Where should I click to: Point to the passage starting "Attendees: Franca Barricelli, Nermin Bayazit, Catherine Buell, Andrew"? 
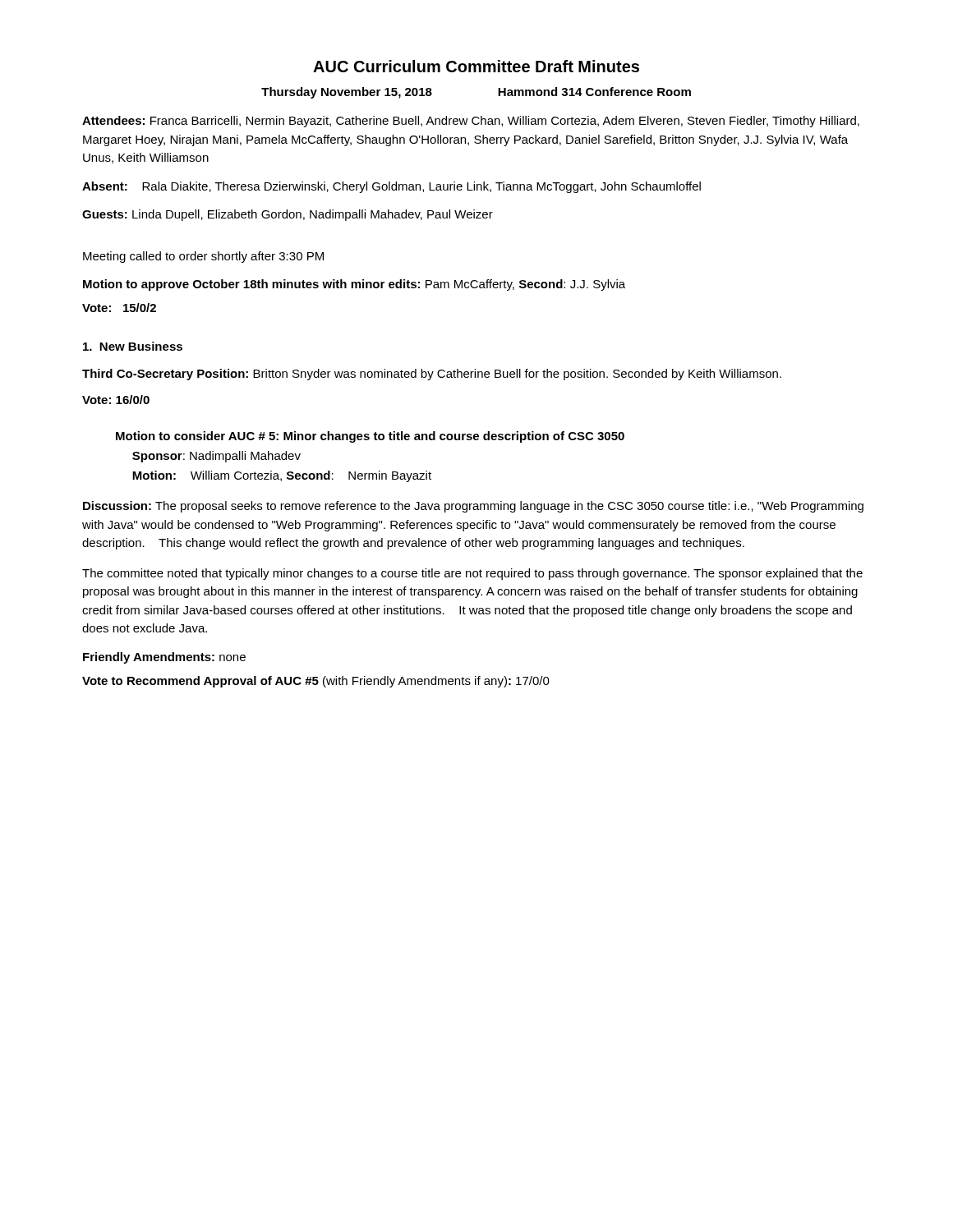click(x=471, y=139)
